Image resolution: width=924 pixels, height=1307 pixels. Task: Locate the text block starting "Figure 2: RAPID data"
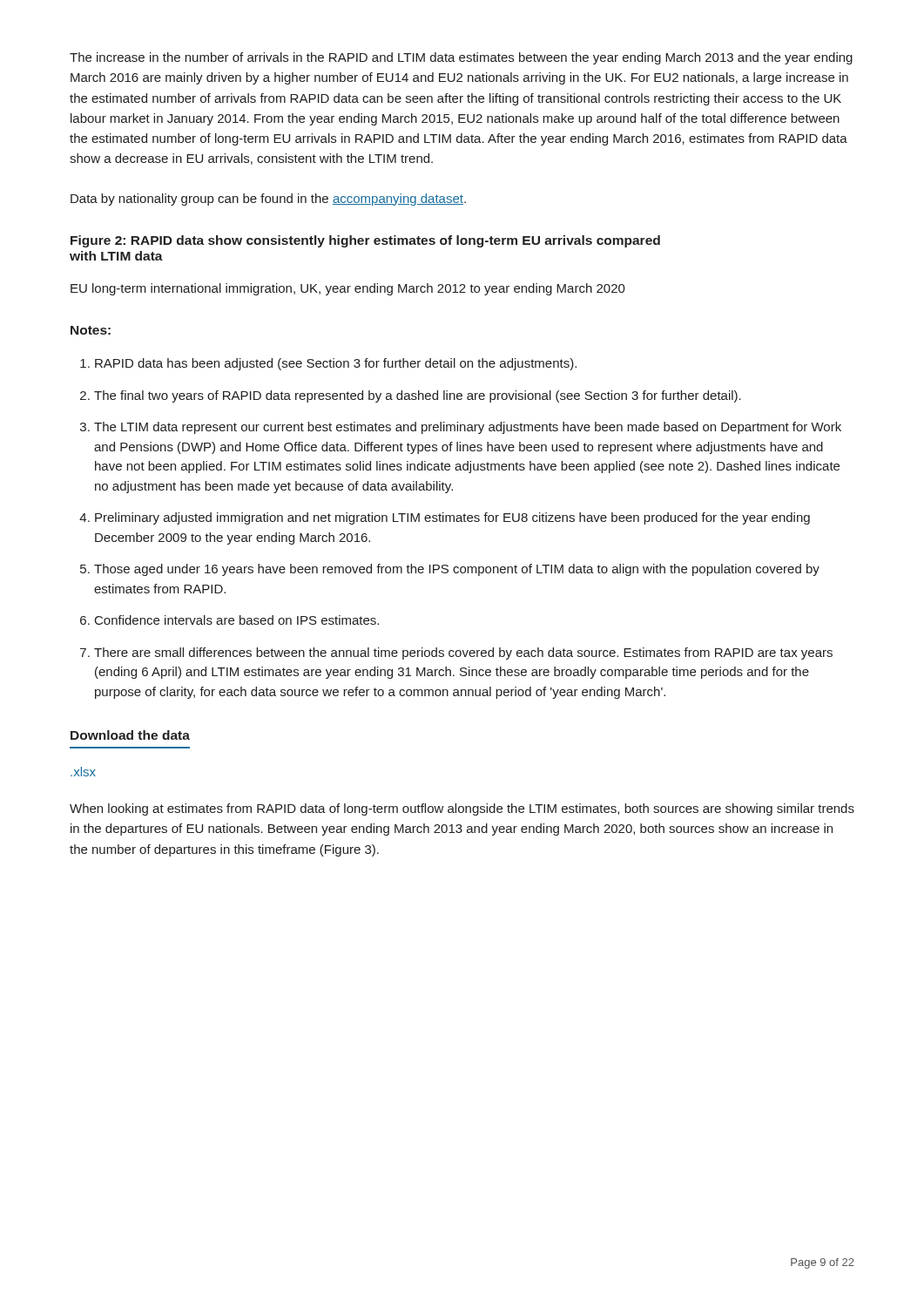[x=462, y=248]
